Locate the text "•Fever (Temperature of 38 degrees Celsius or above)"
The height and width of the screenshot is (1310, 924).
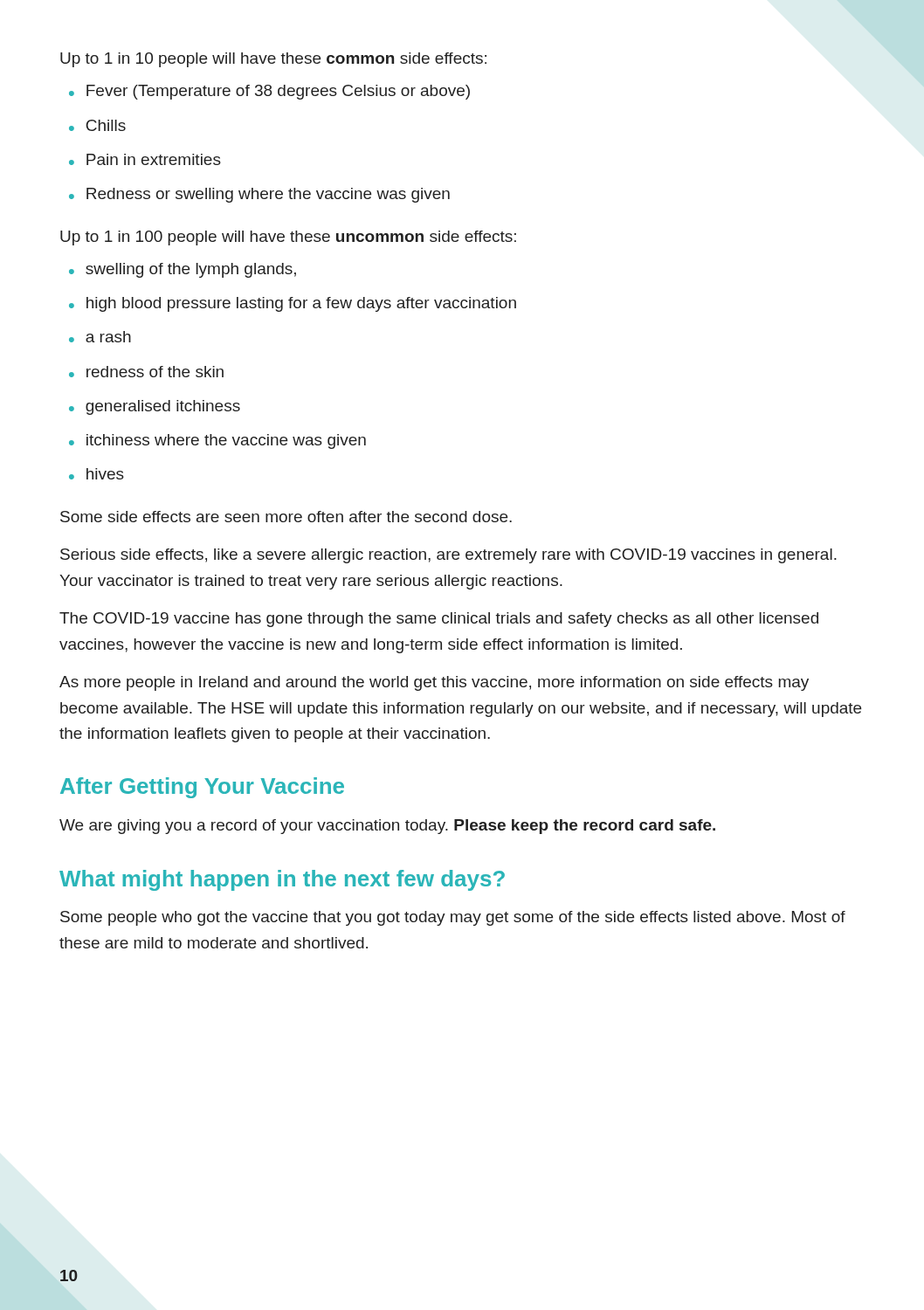[x=269, y=93]
